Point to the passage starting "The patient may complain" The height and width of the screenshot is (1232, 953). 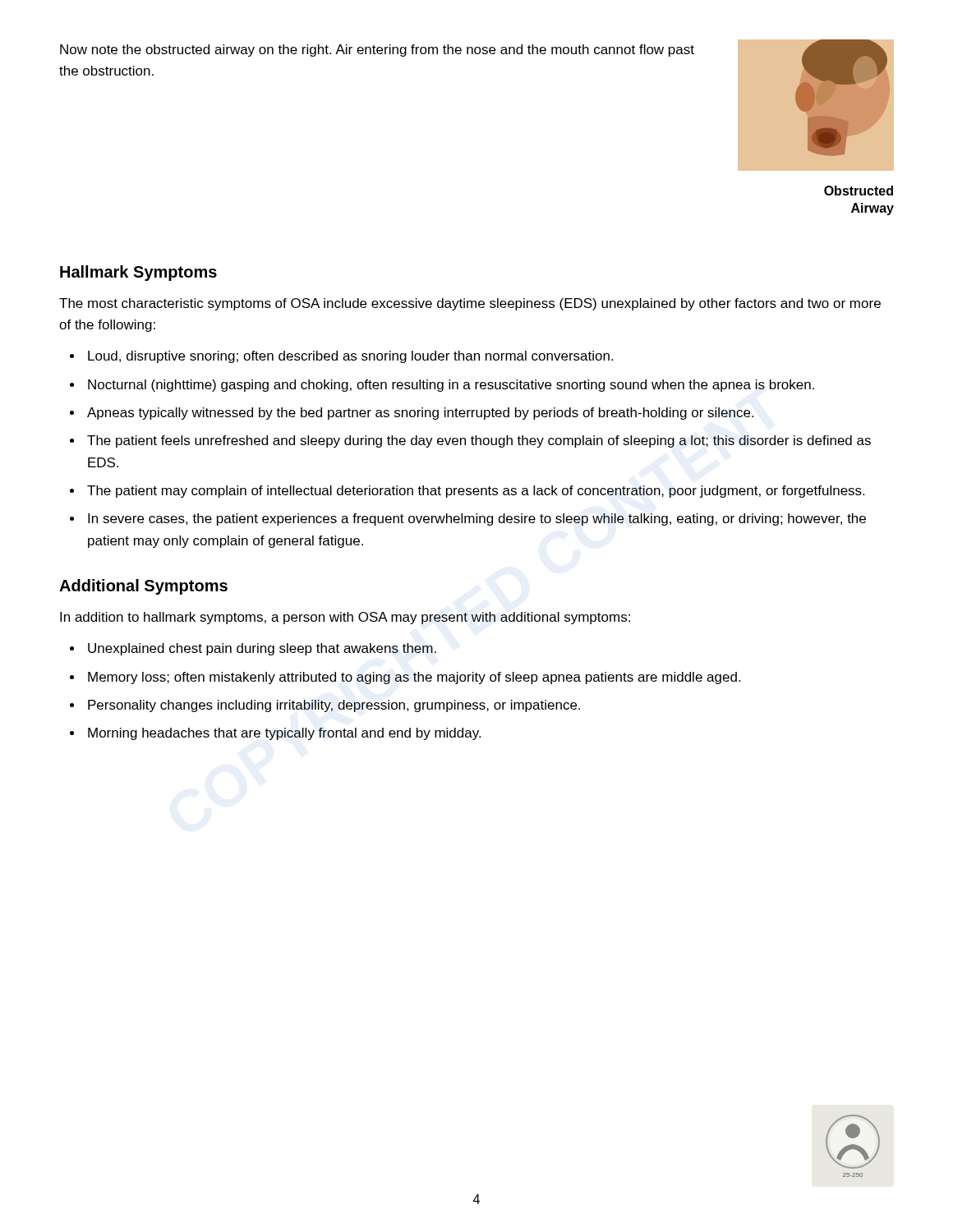476,491
